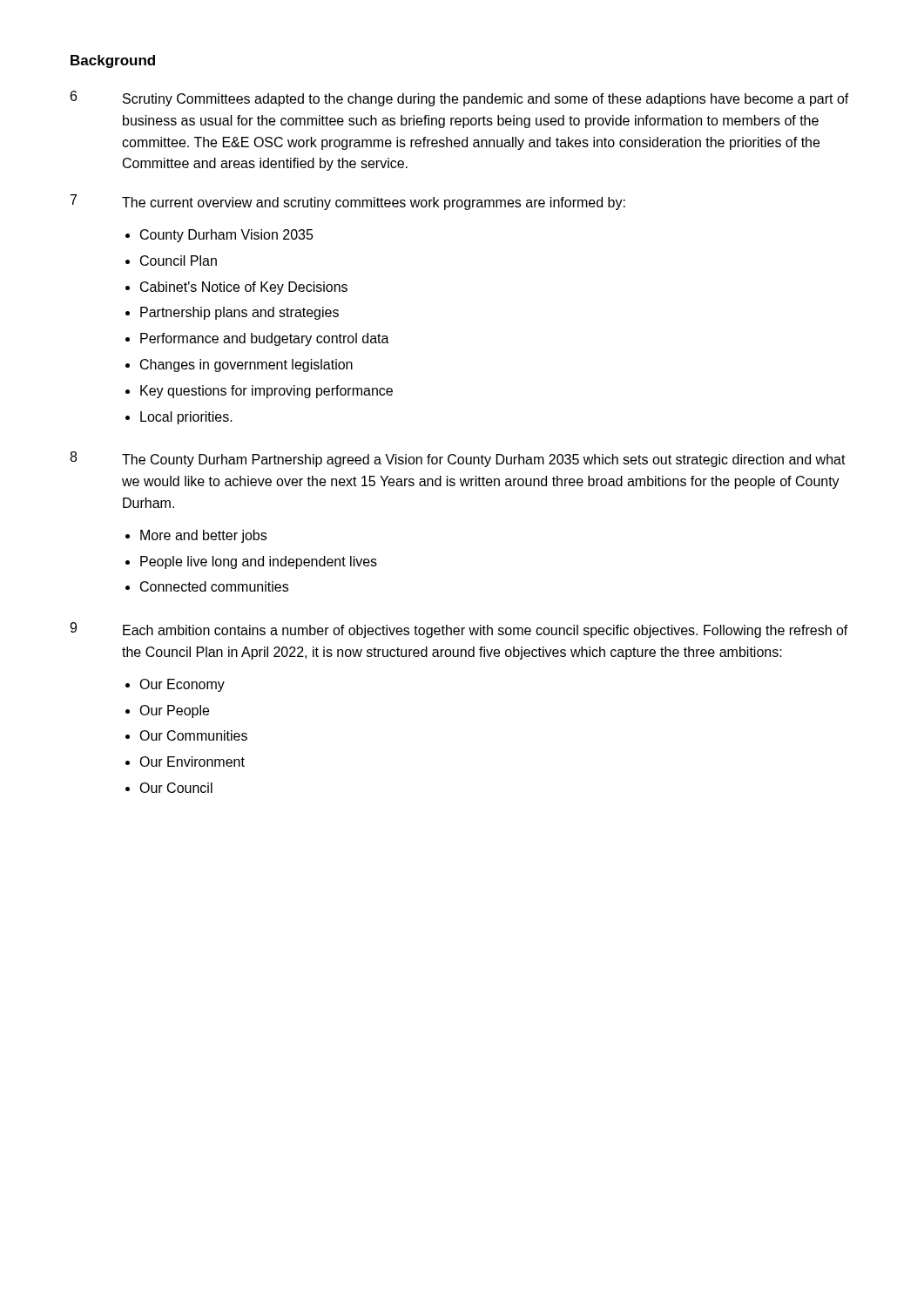Click on the text block starting "Our Economy"
This screenshot has width=924, height=1307.
[x=182, y=684]
